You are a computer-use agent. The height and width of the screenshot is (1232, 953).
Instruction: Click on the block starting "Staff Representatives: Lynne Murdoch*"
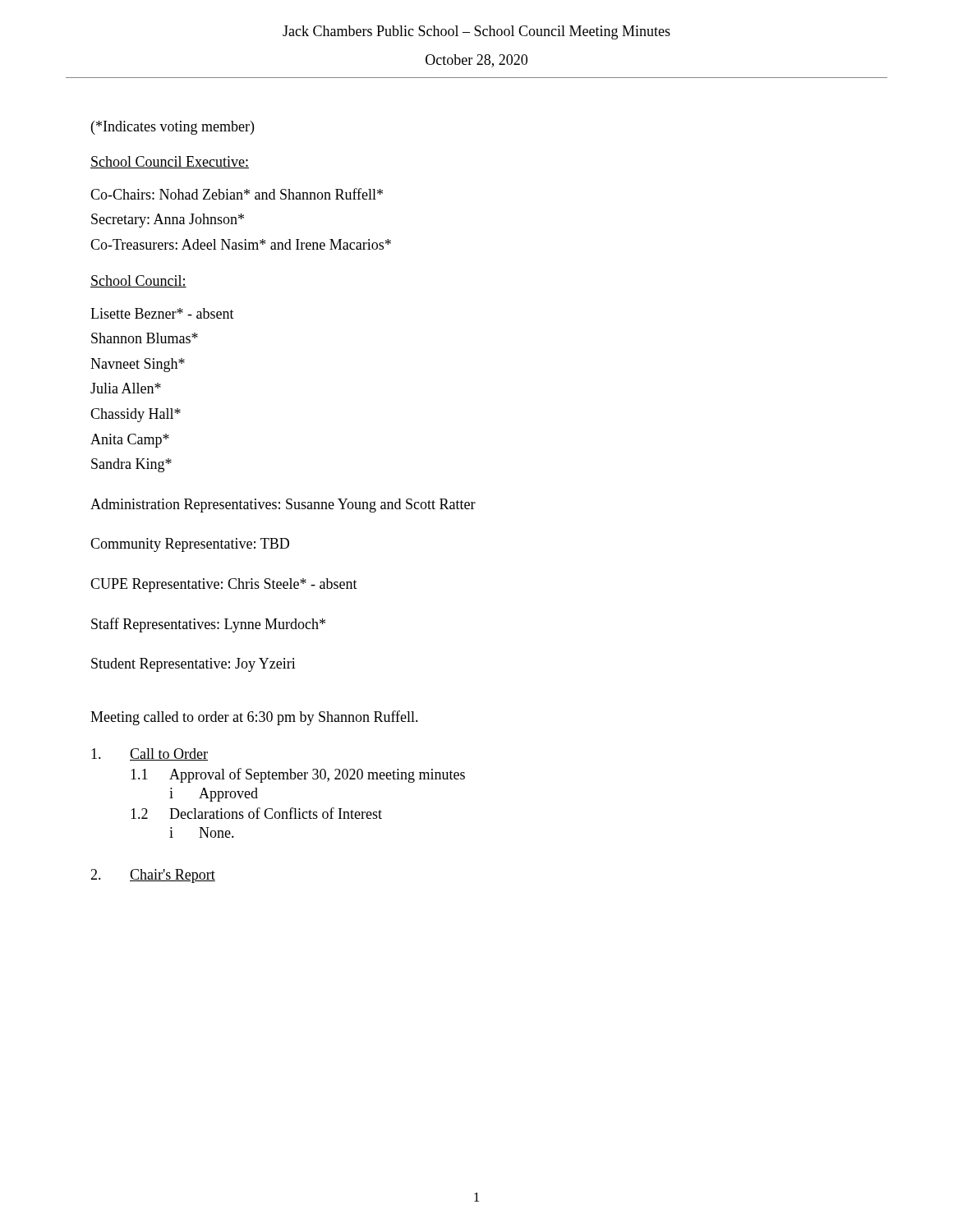pos(208,624)
